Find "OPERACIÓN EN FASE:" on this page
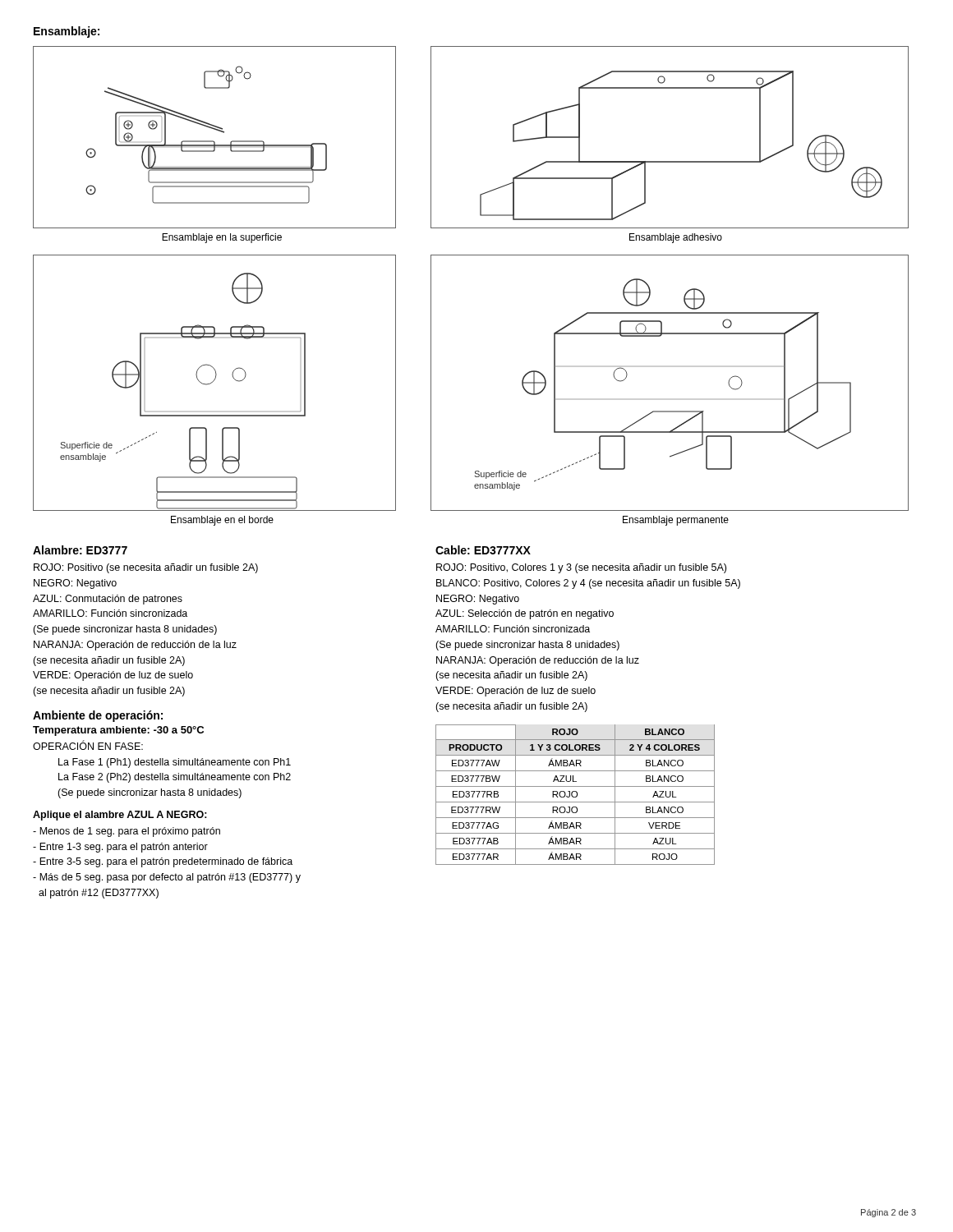The width and height of the screenshot is (953, 1232). tap(88, 746)
